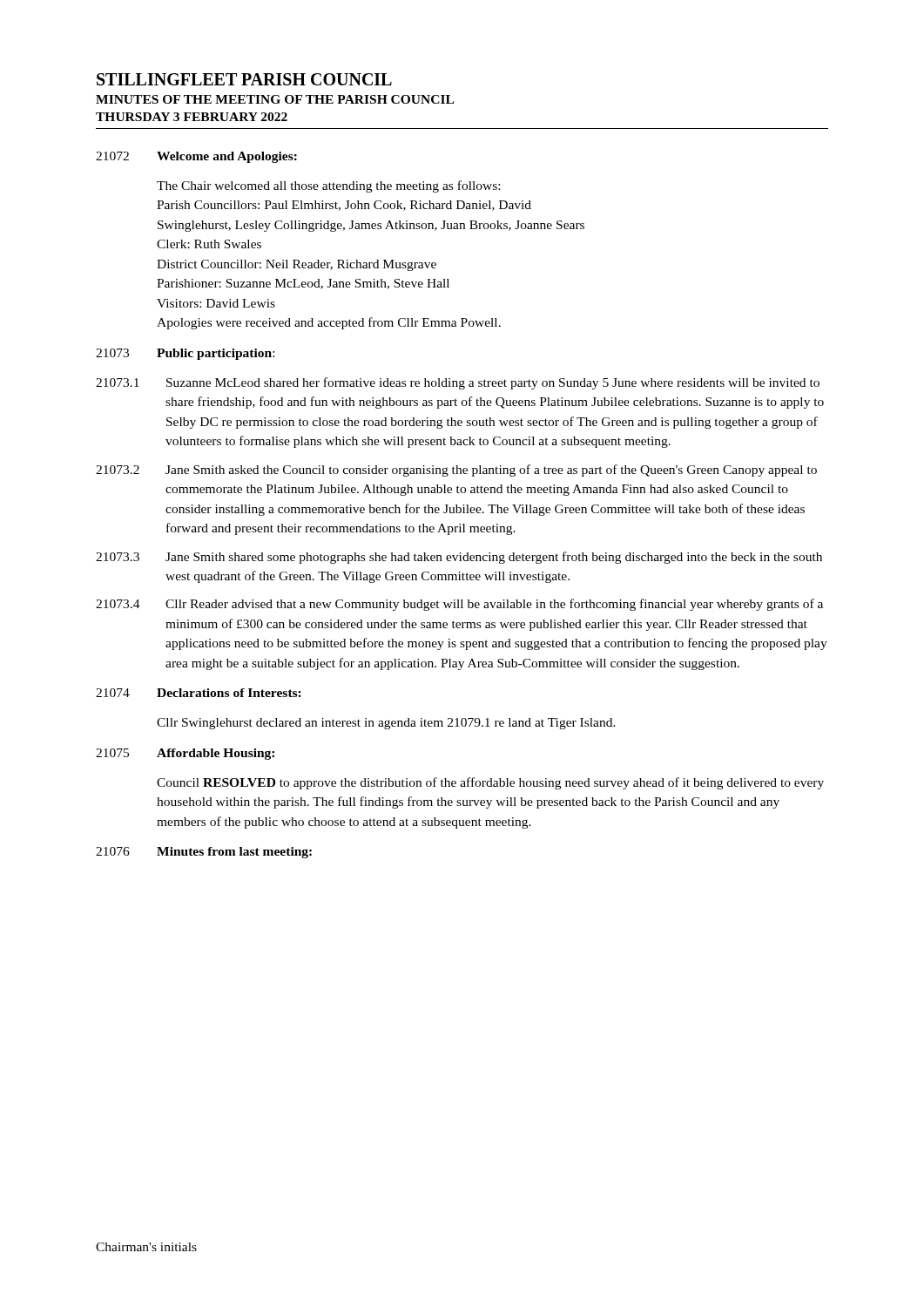Select the passage starting "Council RESOLVED to approve the distribution of"

[490, 801]
